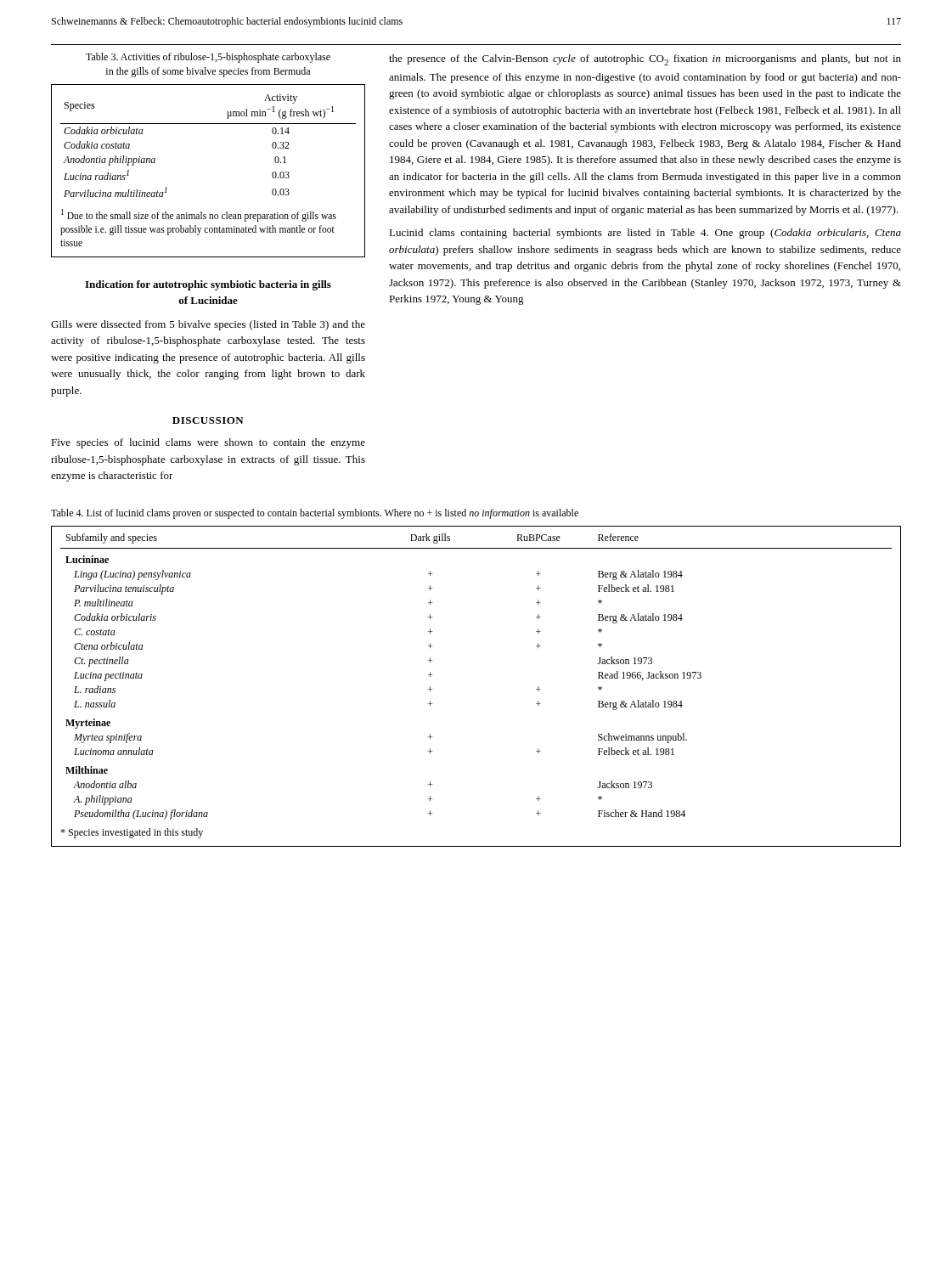Viewport: 952px width, 1274px height.
Task: Find the caption on this page that starts "Table 4. List of lucinid clams proven or"
Action: [315, 513]
